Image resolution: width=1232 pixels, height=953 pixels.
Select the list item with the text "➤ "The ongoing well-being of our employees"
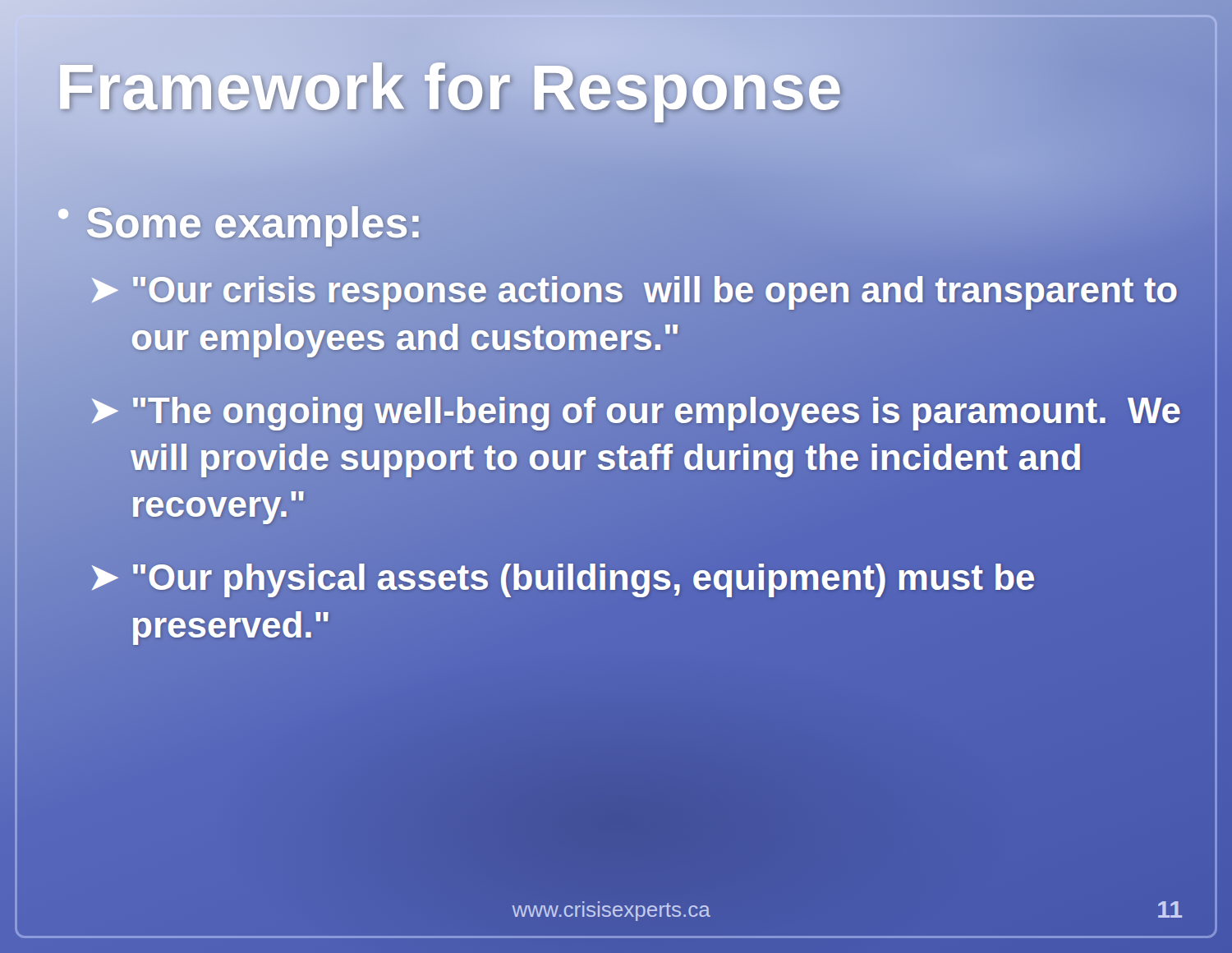point(639,457)
